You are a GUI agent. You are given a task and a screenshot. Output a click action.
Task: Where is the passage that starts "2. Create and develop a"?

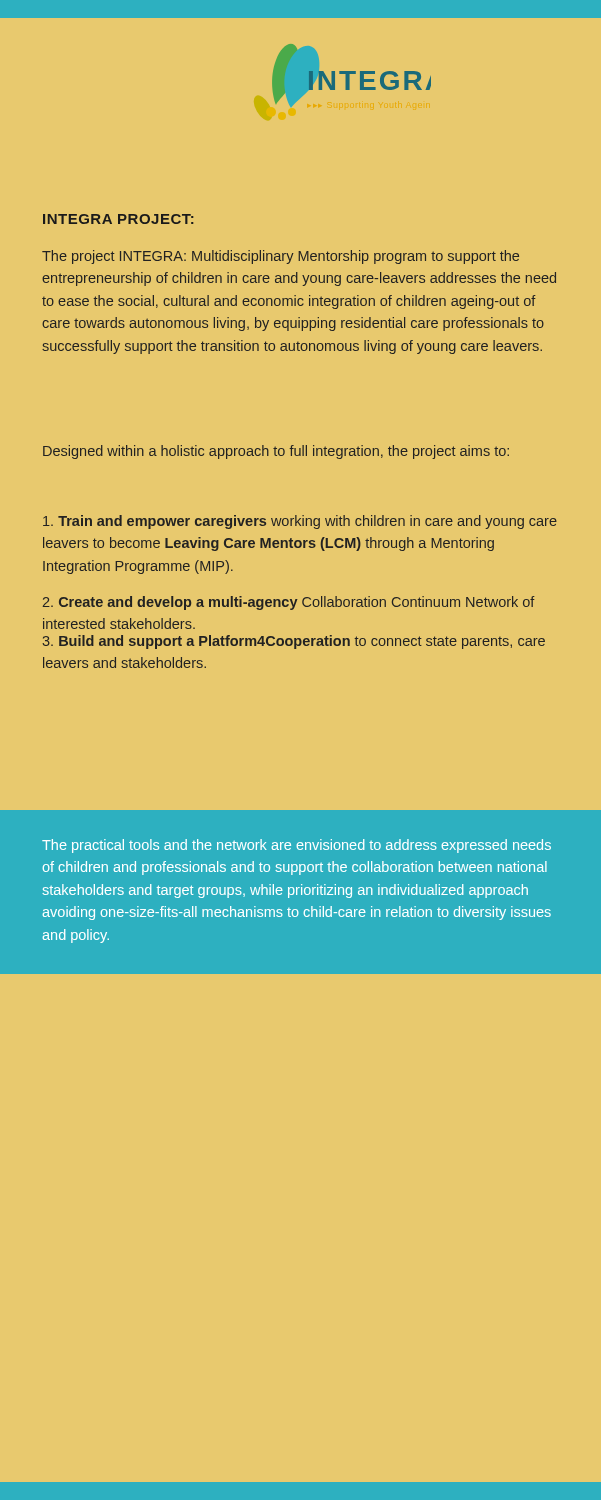pyautogui.click(x=288, y=613)
